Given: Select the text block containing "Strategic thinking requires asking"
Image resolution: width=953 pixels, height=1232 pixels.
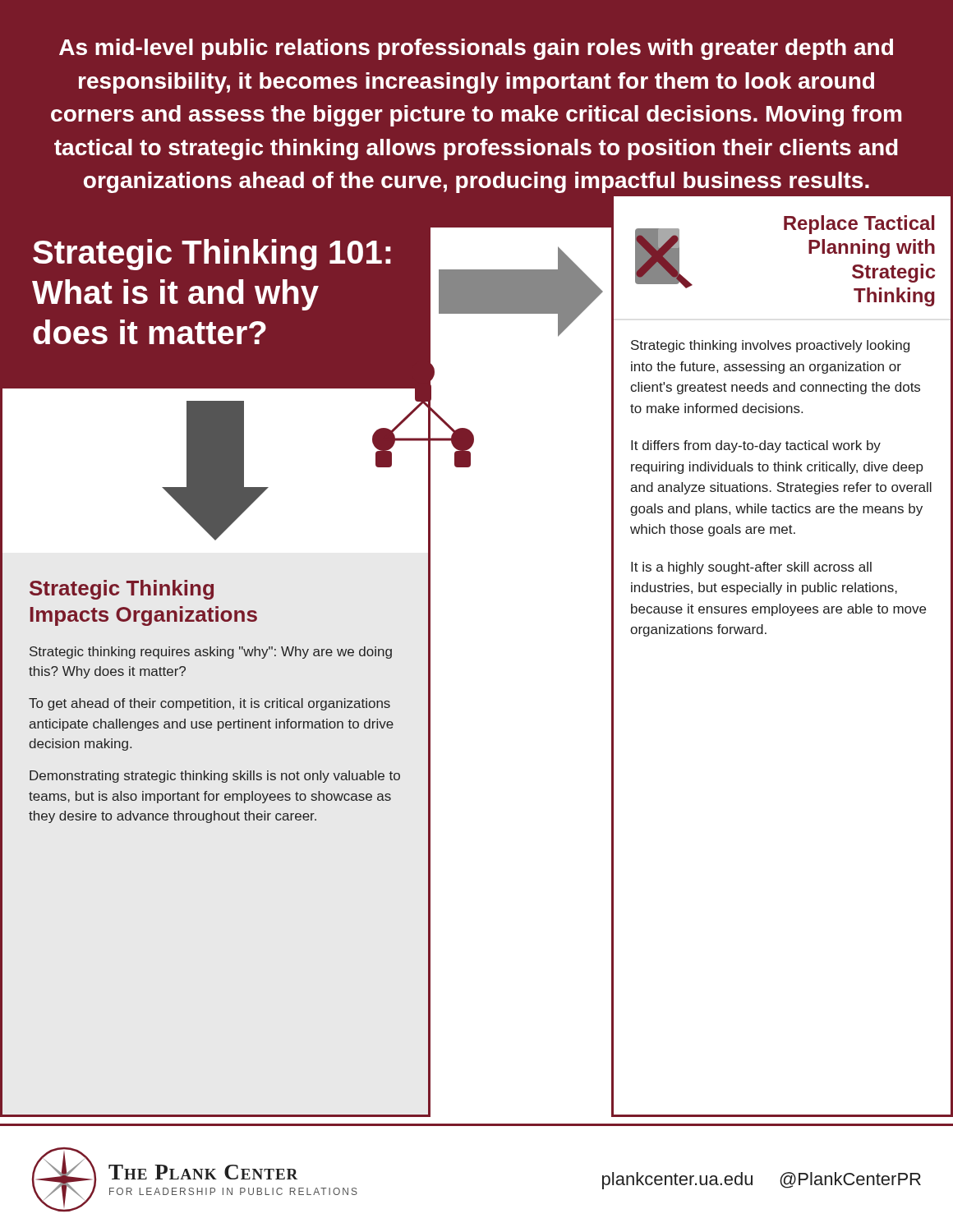Looking at the screenshot, I should tap(215, 662).
